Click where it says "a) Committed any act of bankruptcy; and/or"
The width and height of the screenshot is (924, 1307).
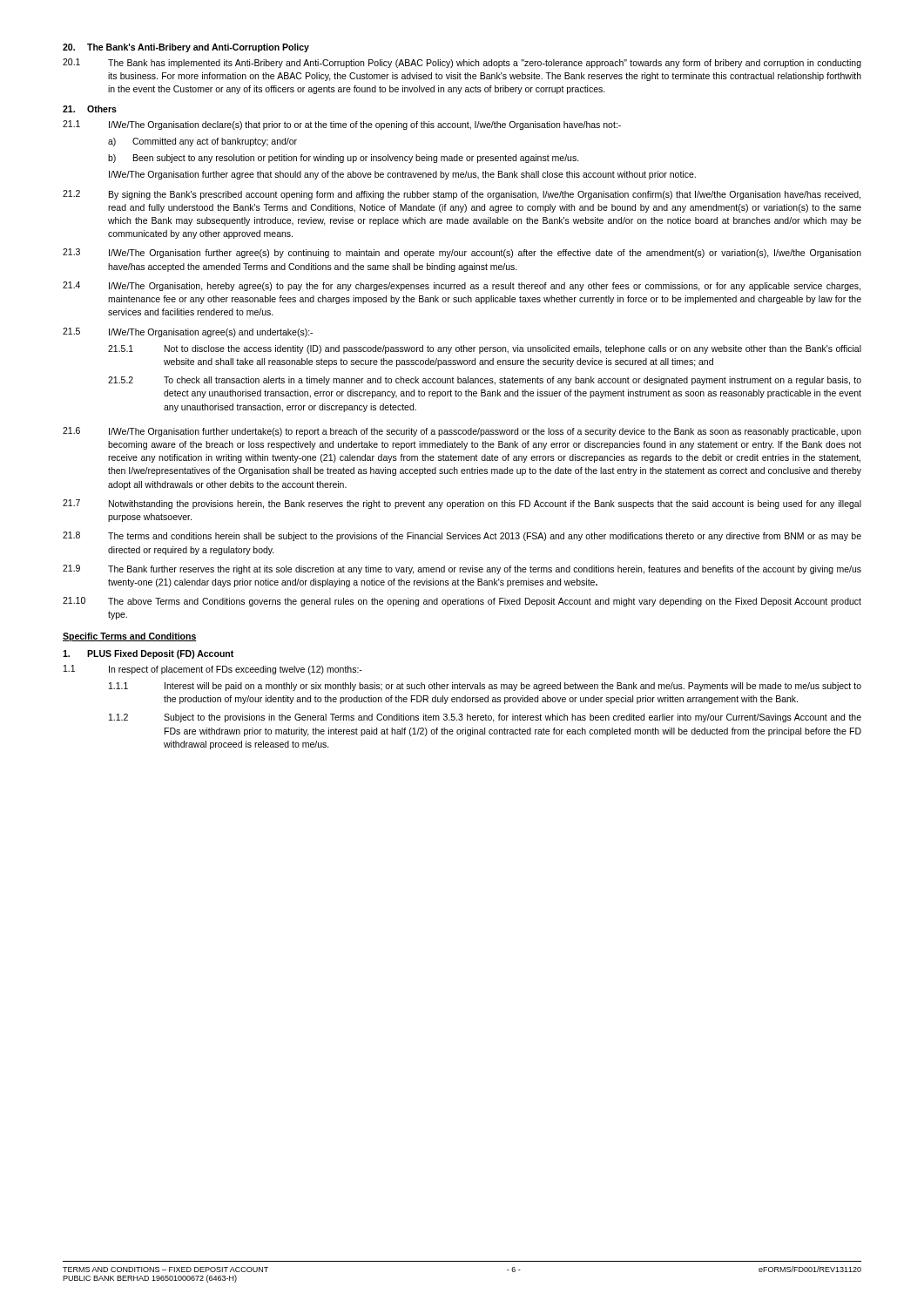(x=202, y=142)
